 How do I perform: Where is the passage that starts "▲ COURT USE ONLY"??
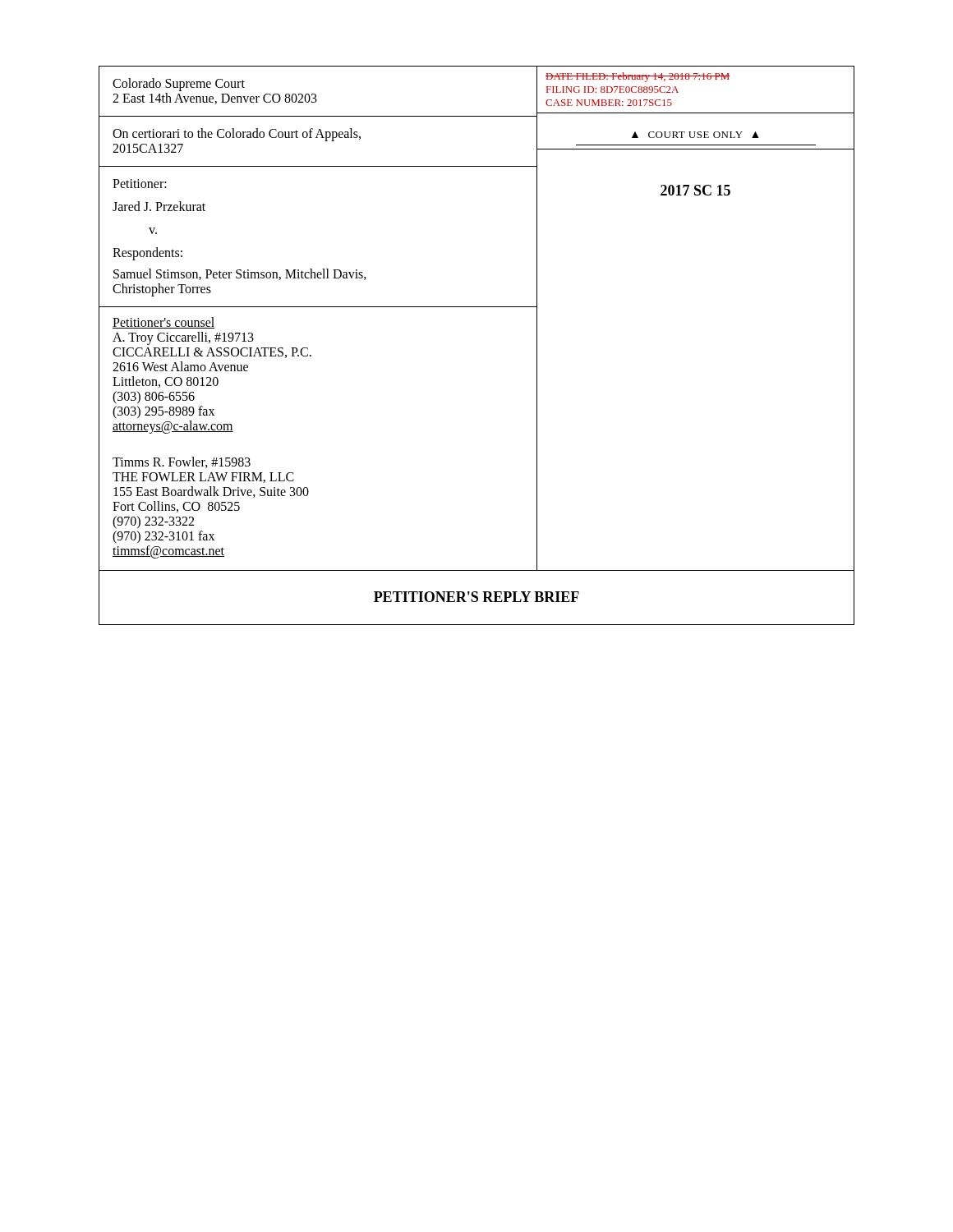pos(695,137)
